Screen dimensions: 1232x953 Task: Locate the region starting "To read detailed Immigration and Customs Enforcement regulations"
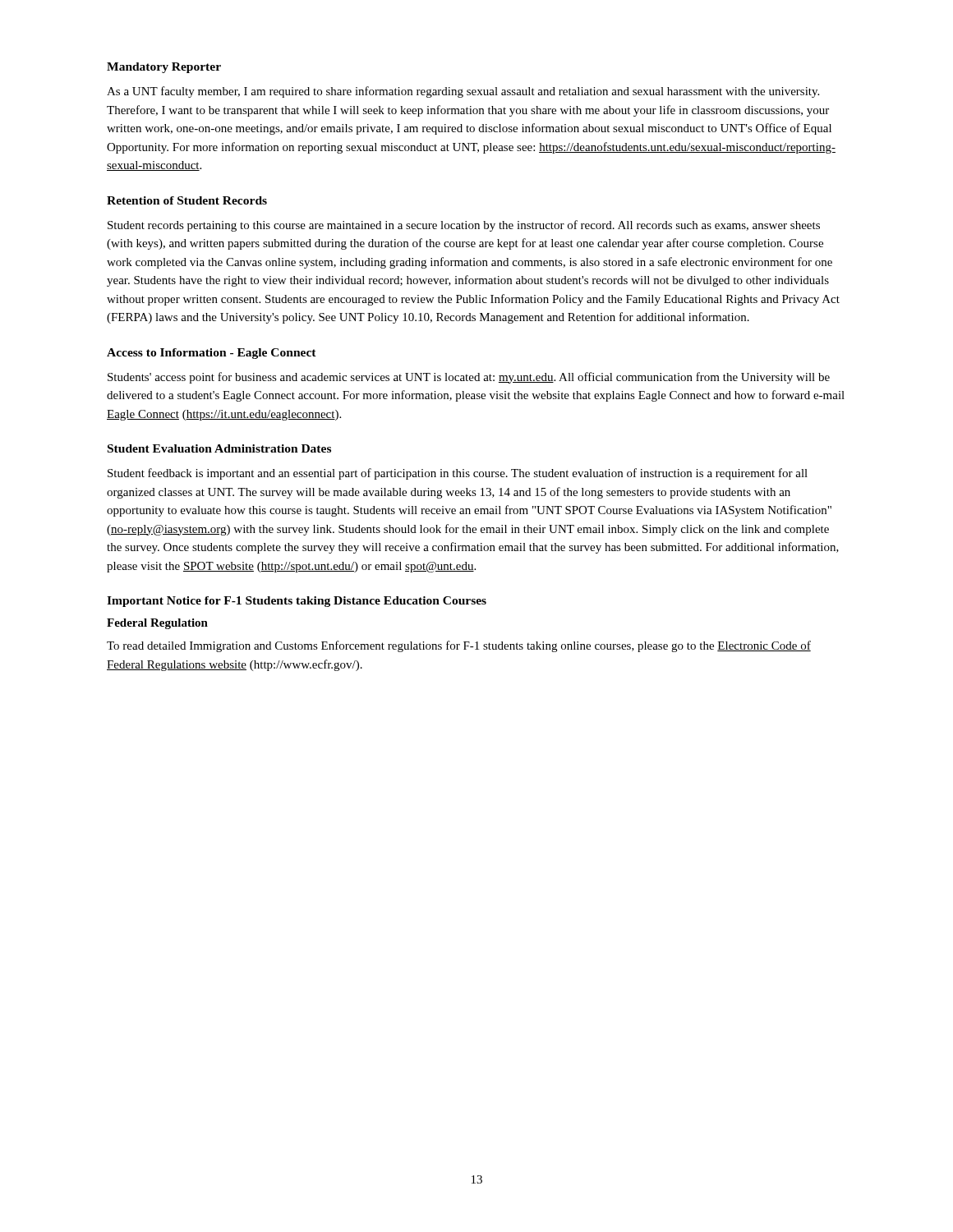click(x=459, y=655)
